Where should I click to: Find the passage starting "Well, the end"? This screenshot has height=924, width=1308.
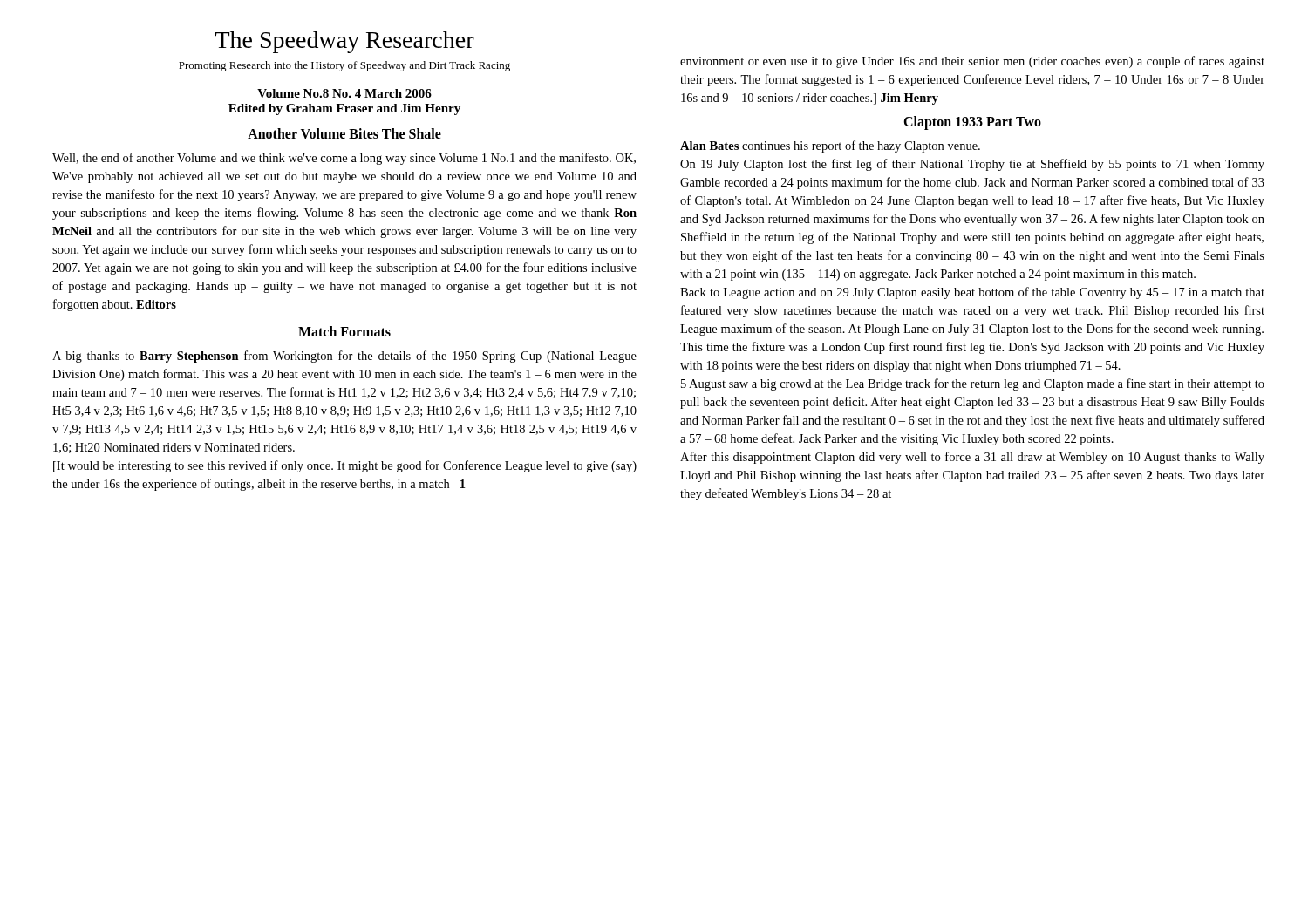pyautogui.click(x=344, y=231)
